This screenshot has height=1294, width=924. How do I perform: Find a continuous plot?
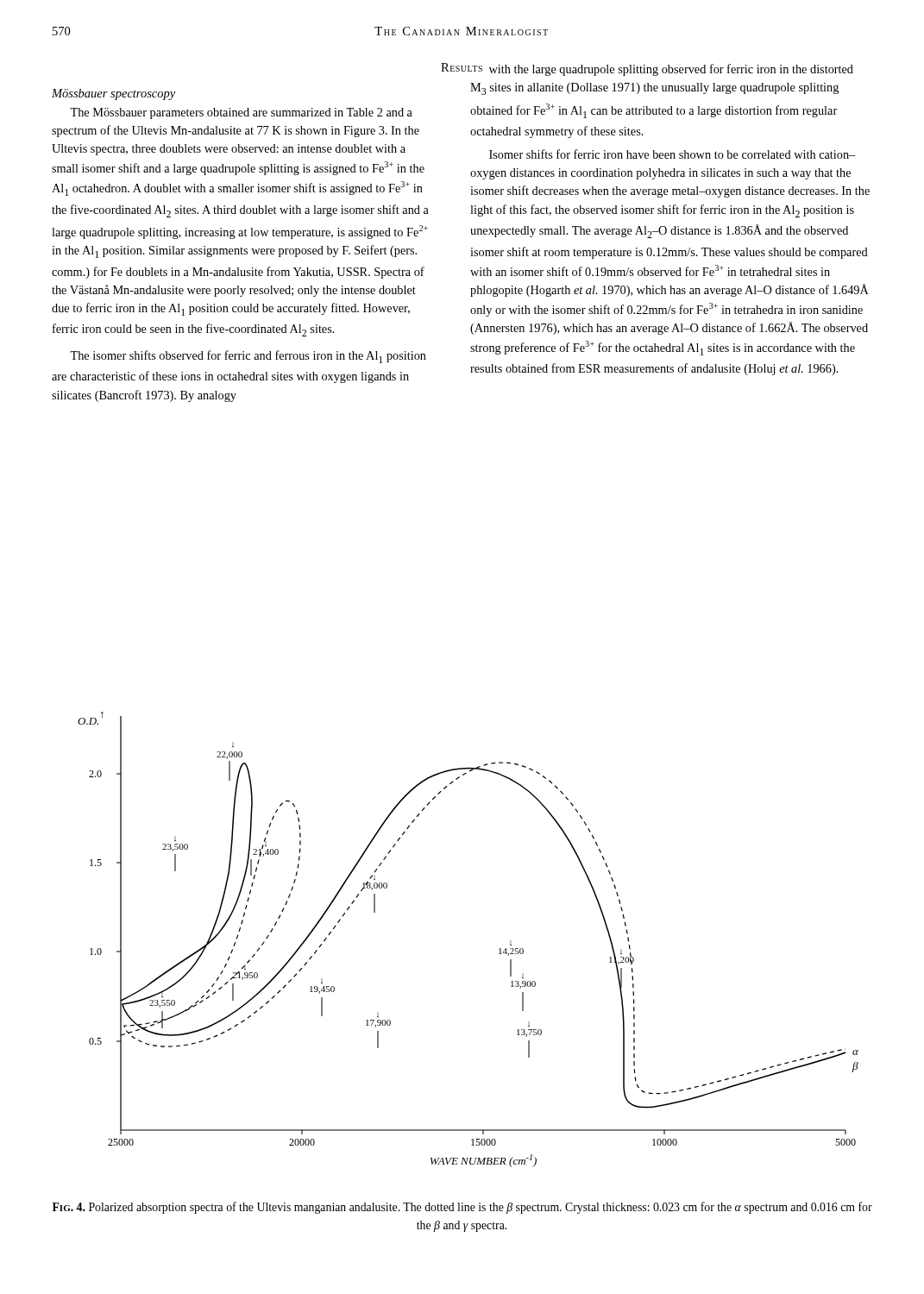point(462,940)
